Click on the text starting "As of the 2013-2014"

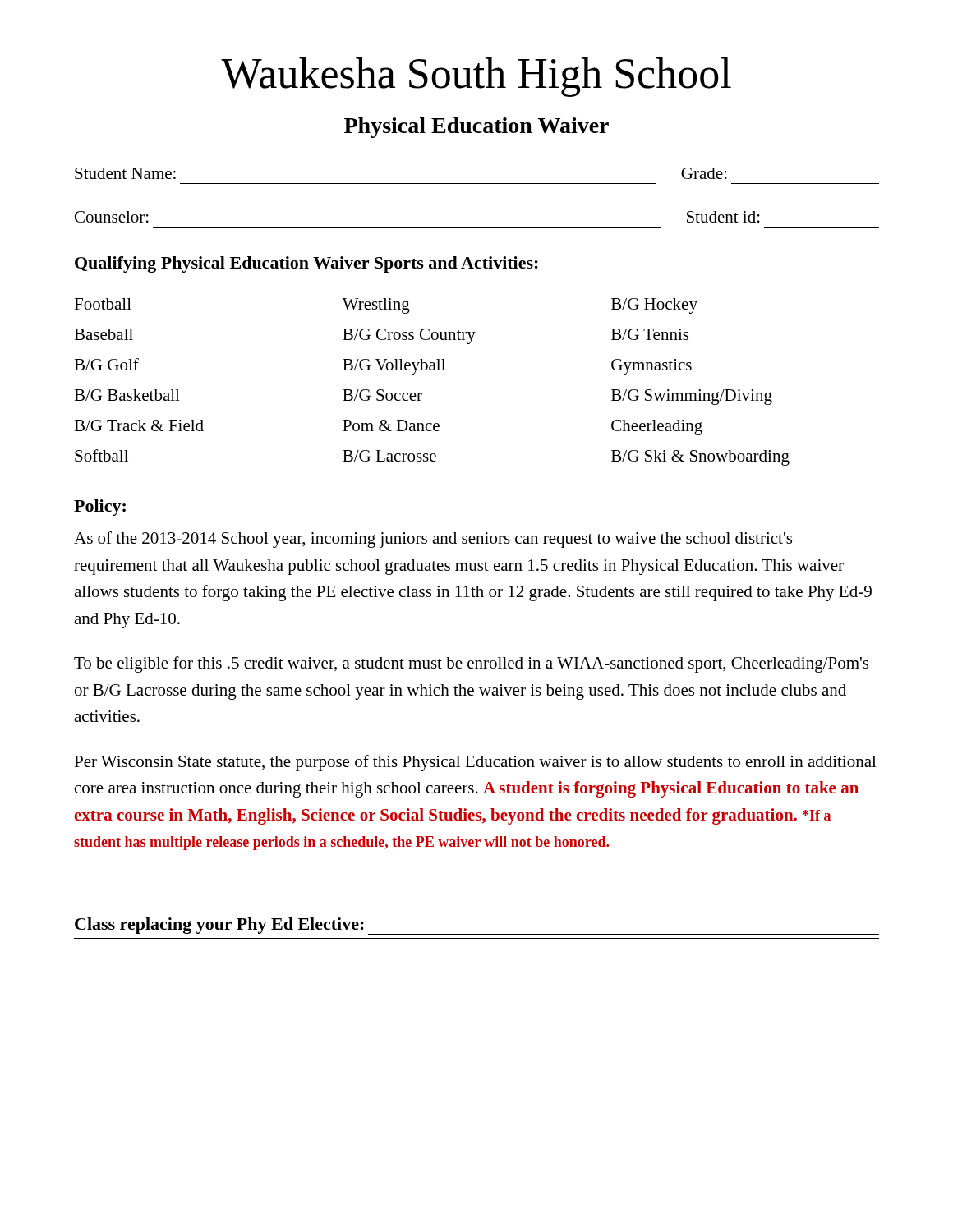click(473, 578)
